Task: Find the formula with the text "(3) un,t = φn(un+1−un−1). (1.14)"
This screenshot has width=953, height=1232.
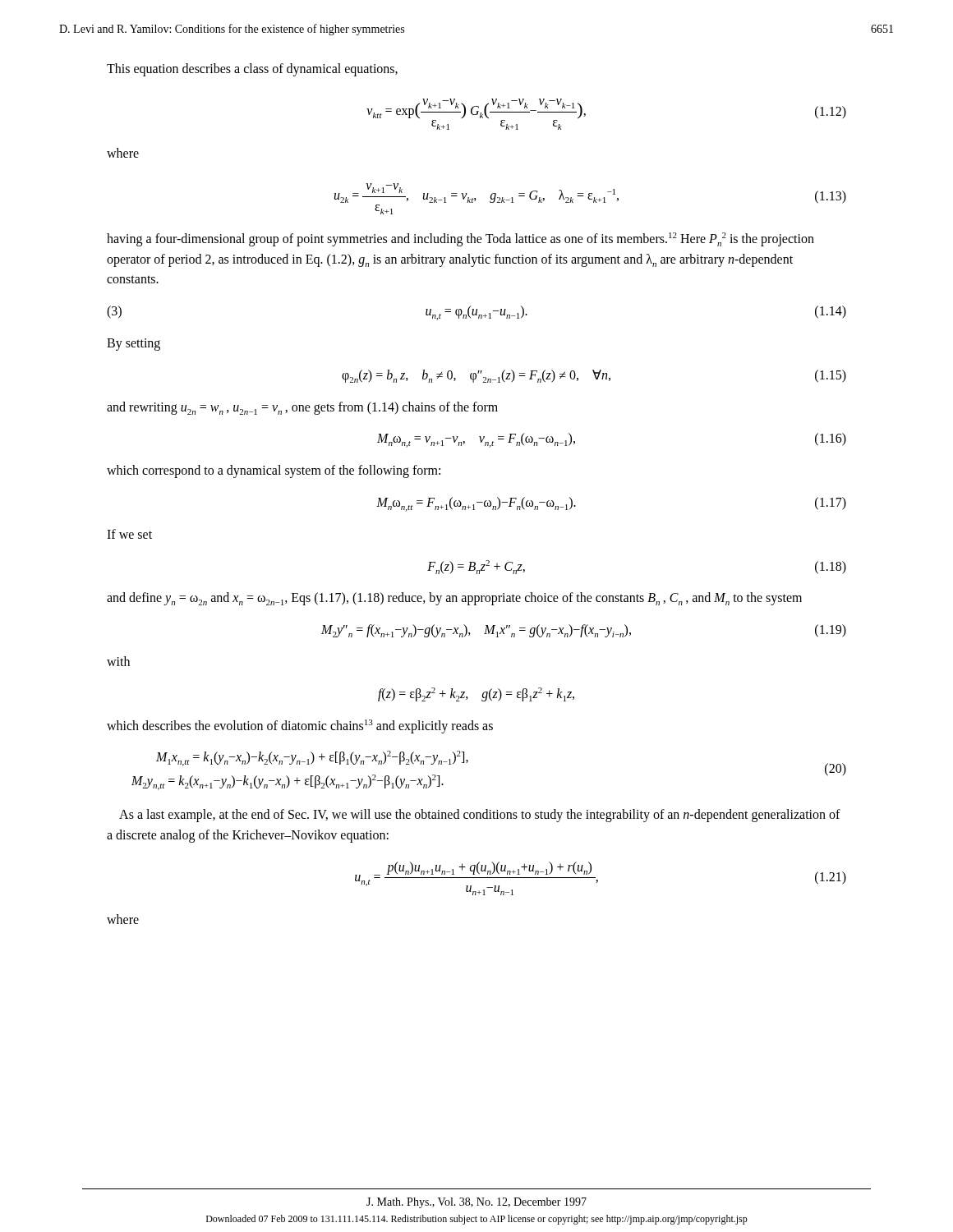Action: coord(476,312)
